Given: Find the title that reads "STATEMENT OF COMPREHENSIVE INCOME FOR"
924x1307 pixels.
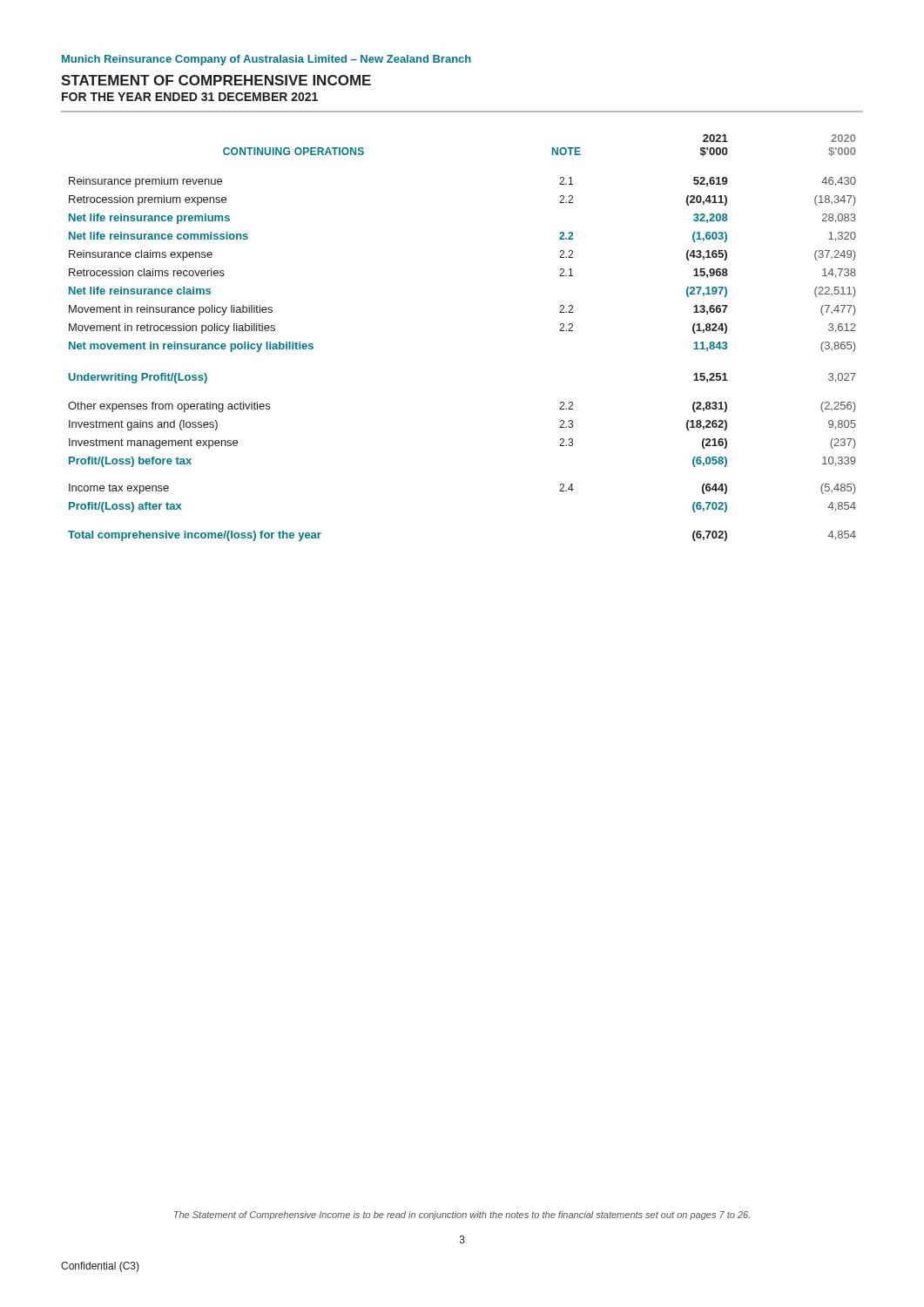Looking at the screenshot, I should [x=216, y=80].
